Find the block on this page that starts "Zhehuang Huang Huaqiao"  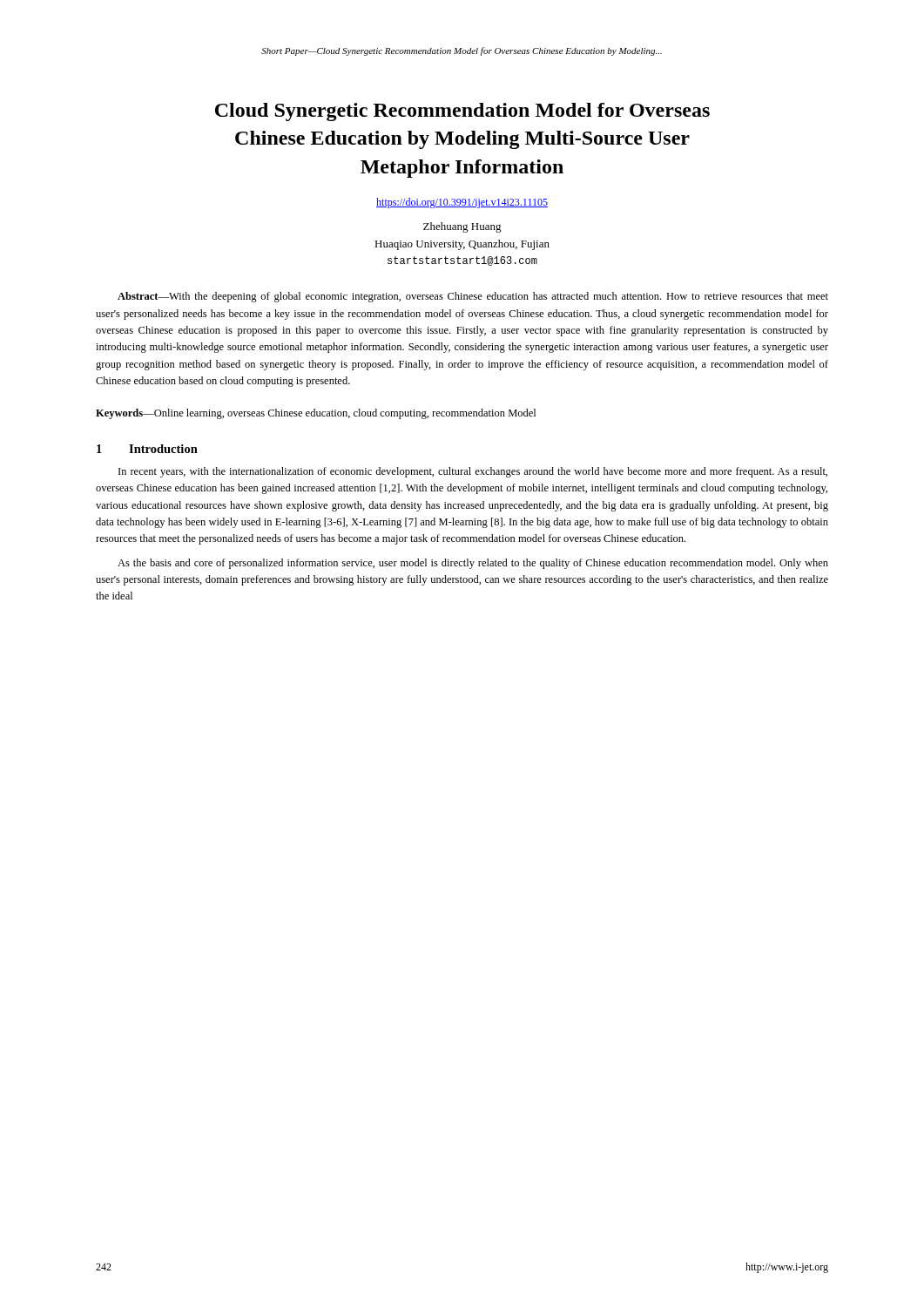[462, 244]
